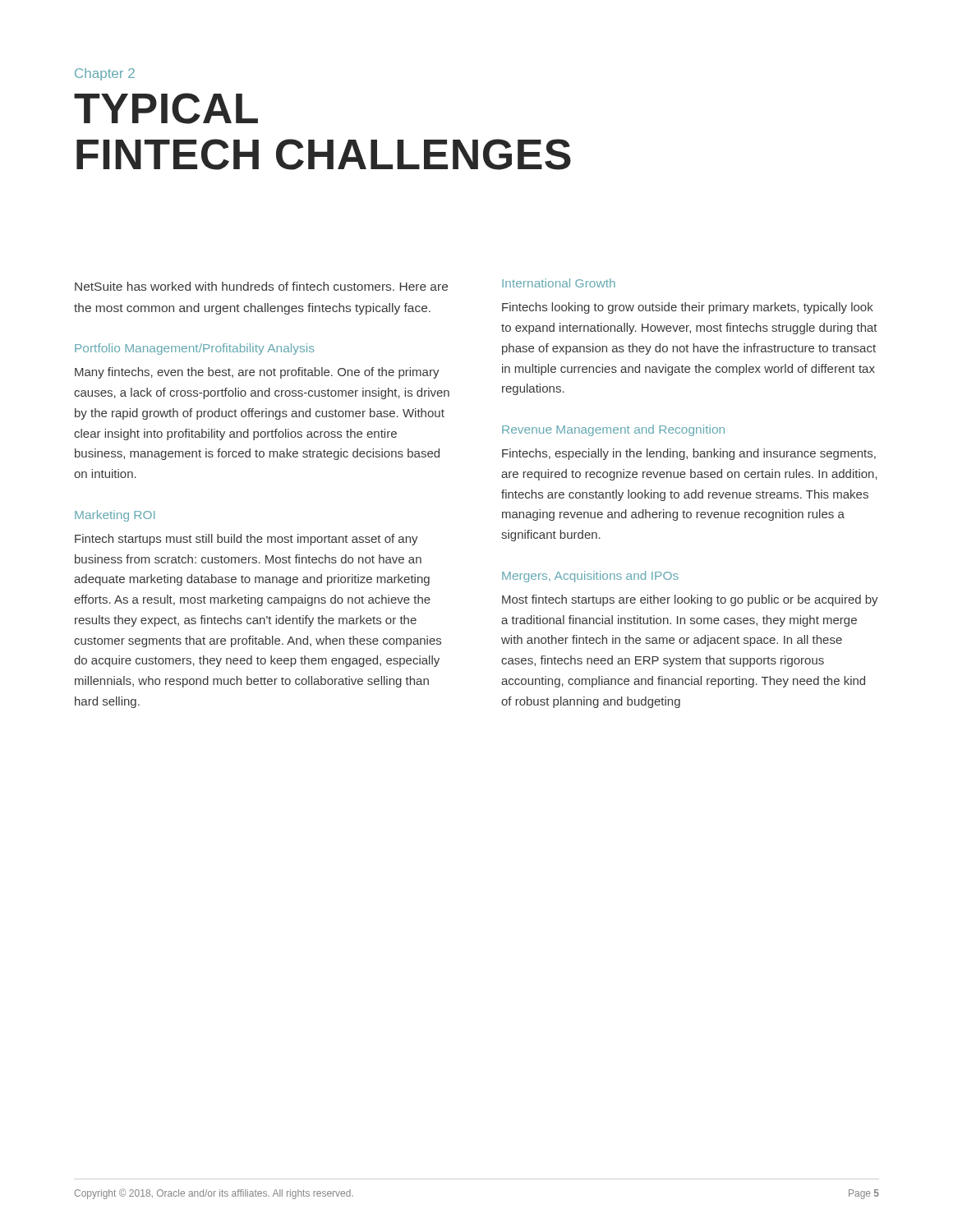Navigate to the passage starting "Fintechs, especially in the lending,"

tap(690, 494)
